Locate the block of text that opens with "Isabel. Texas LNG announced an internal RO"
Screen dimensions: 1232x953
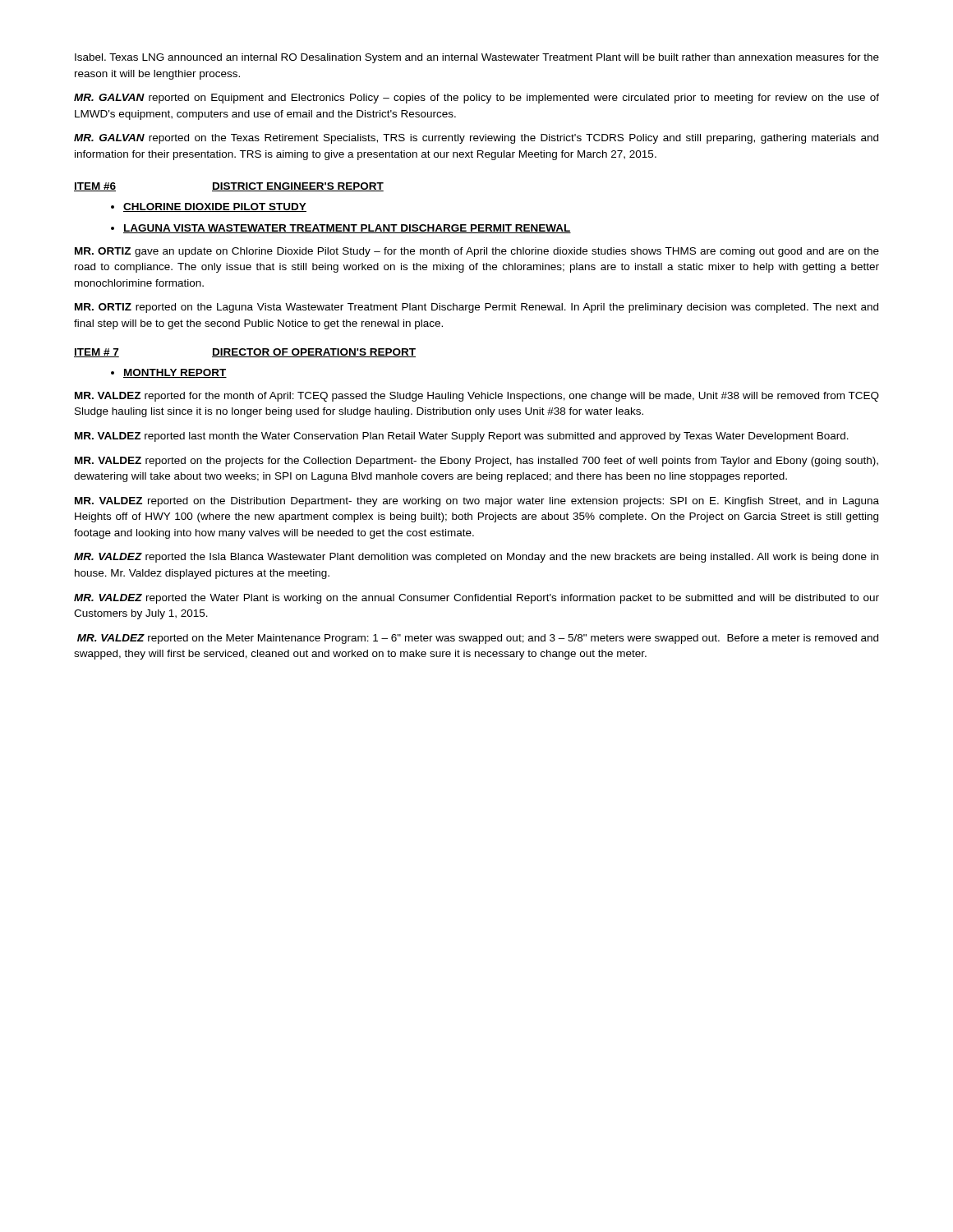pyautogui.click(x=476, y=65)
